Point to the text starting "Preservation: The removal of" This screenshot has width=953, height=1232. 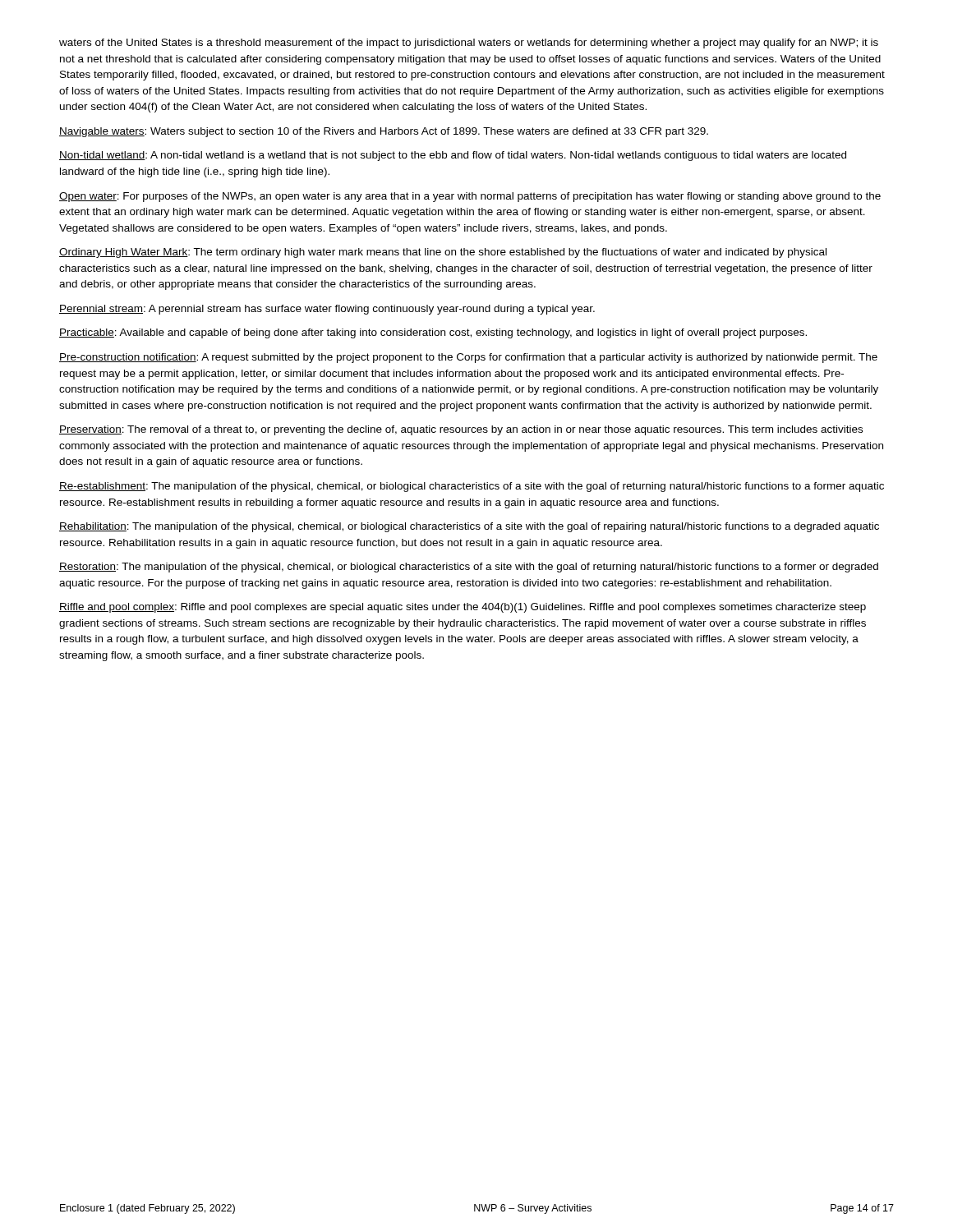point(472,445)
